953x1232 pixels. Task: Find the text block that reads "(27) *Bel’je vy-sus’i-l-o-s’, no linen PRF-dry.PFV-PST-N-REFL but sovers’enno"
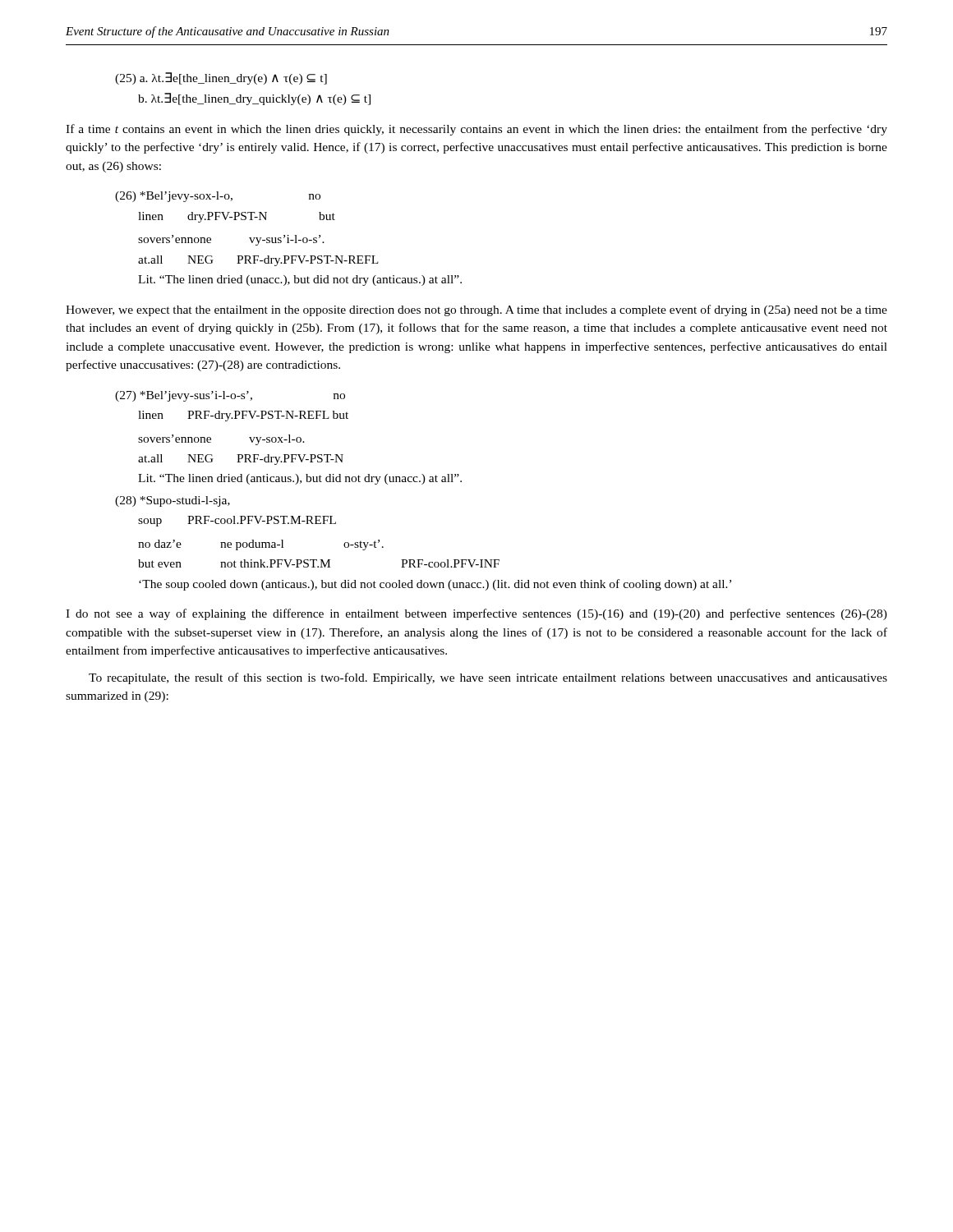pyautogui.click(x=230, y=396)
